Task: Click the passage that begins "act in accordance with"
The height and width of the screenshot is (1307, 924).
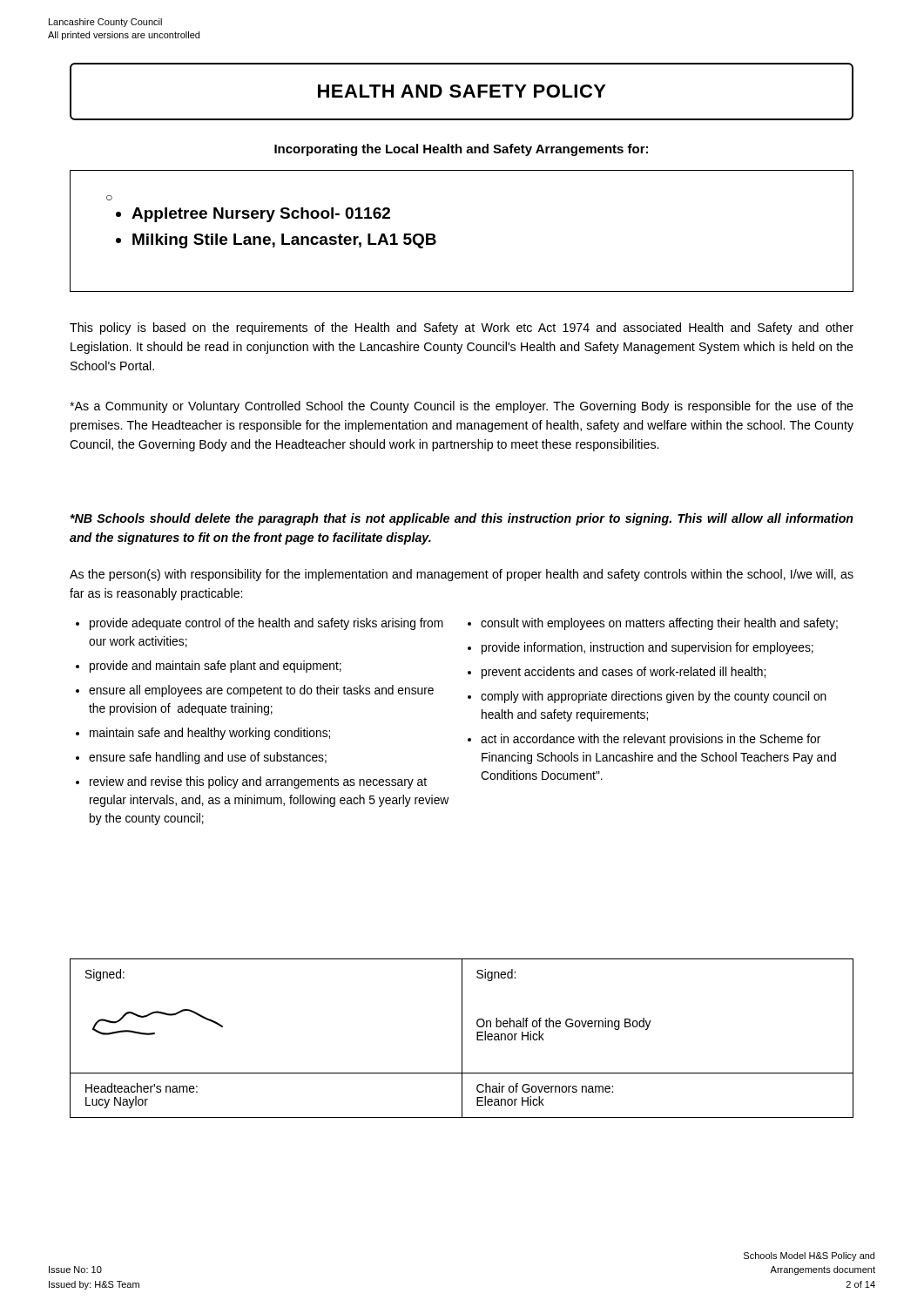Action: pyautogui.click(x=659, y=757)
